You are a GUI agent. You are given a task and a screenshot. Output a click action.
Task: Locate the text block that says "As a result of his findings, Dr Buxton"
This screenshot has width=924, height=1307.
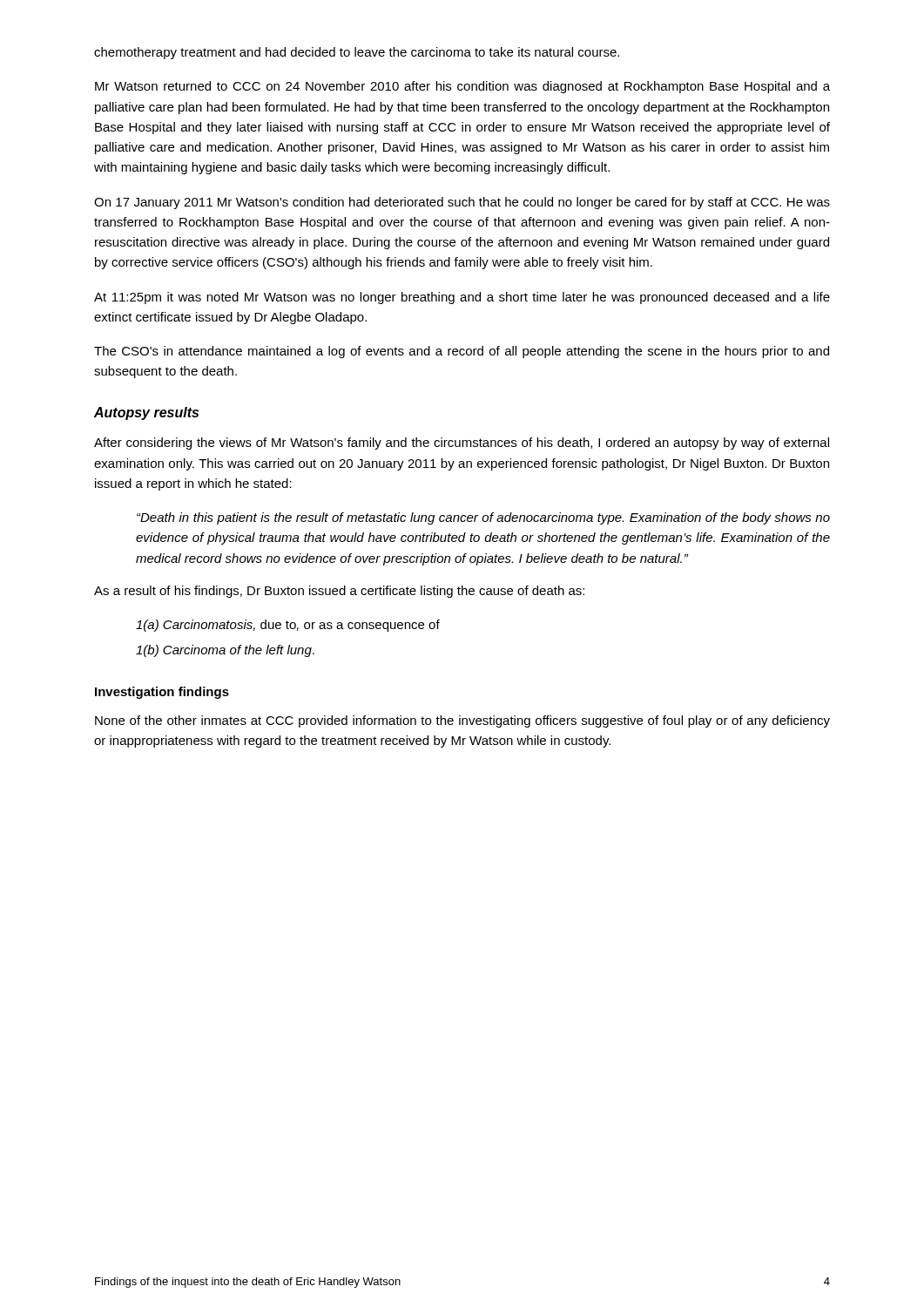pyautogui.click(x=462, y=590)
